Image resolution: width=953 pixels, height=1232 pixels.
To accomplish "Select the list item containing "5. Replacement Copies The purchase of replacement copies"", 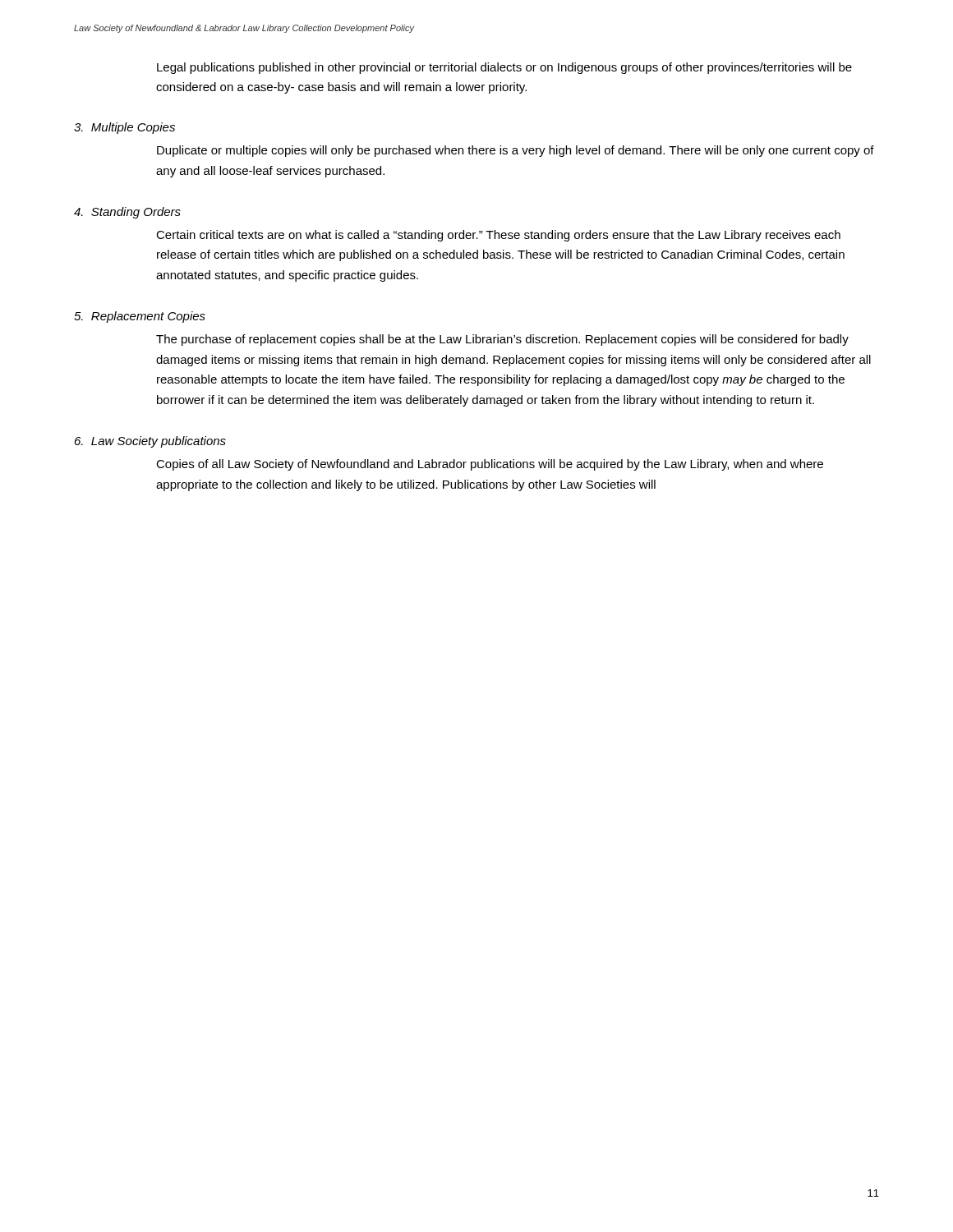I will 476,360.
